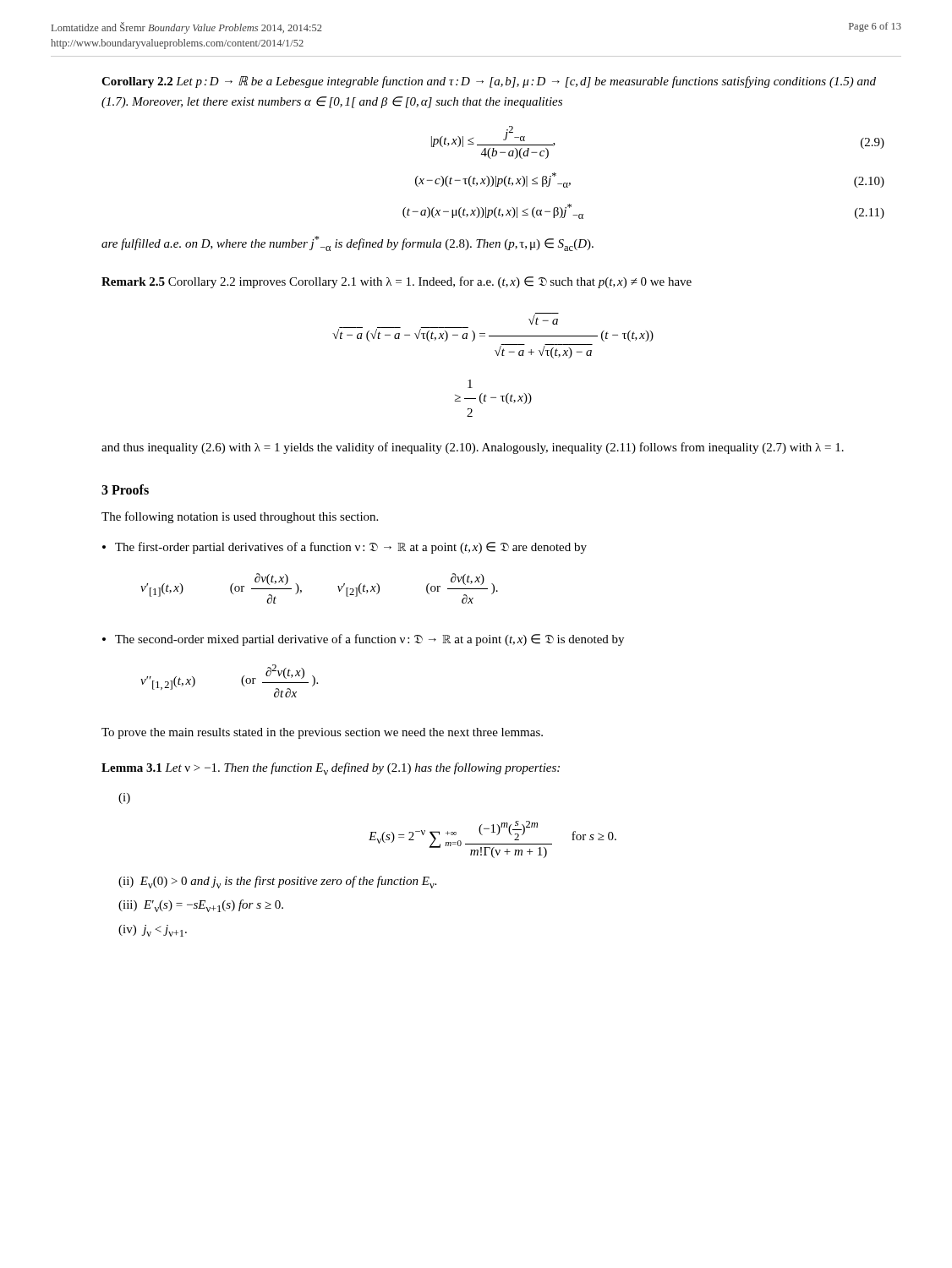This screenshot has width=952, height=1268.
Task: Locate the block starting "3 Proofs"
Action: point(125,490)
